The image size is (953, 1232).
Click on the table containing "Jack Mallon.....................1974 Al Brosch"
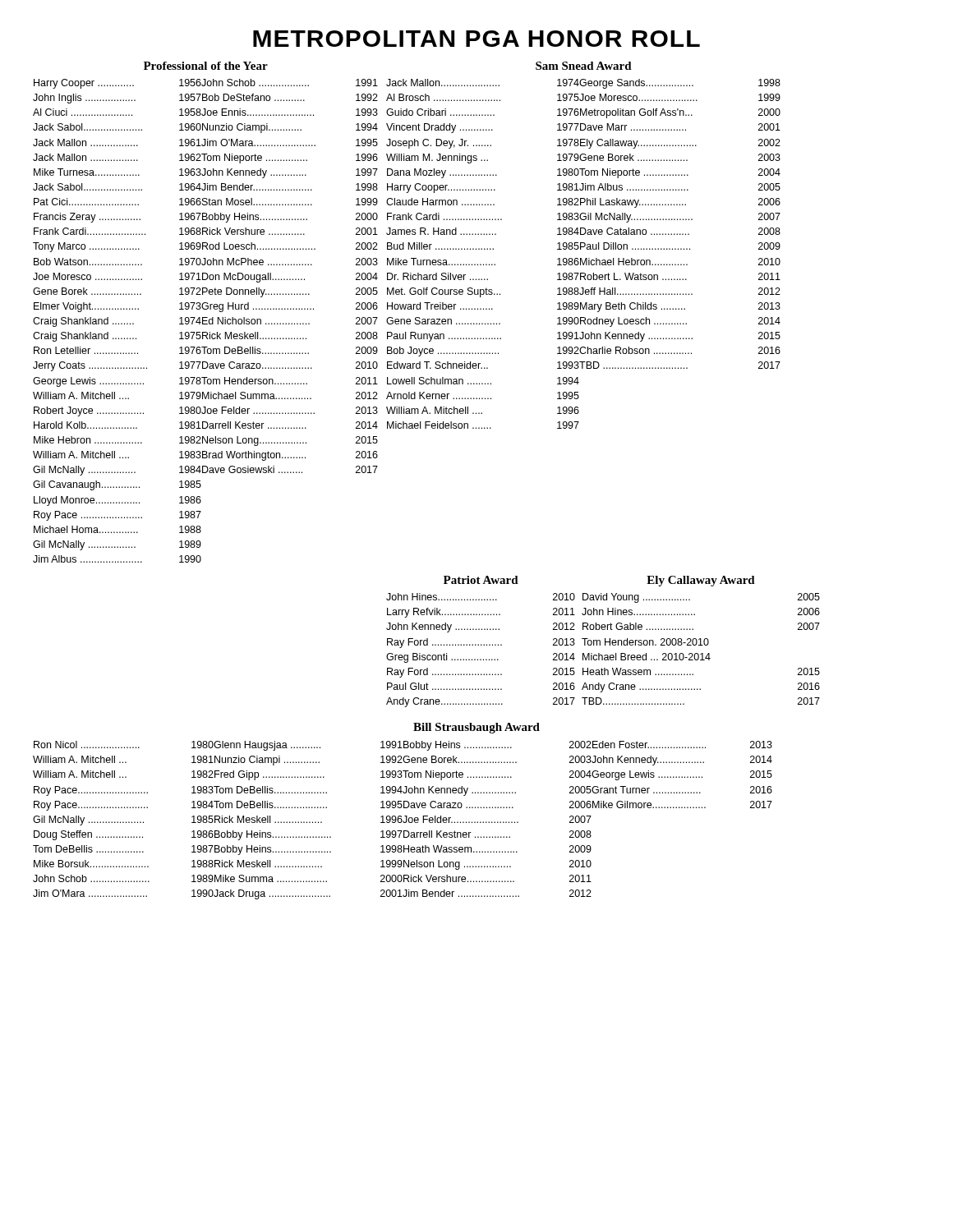(483, 254)
